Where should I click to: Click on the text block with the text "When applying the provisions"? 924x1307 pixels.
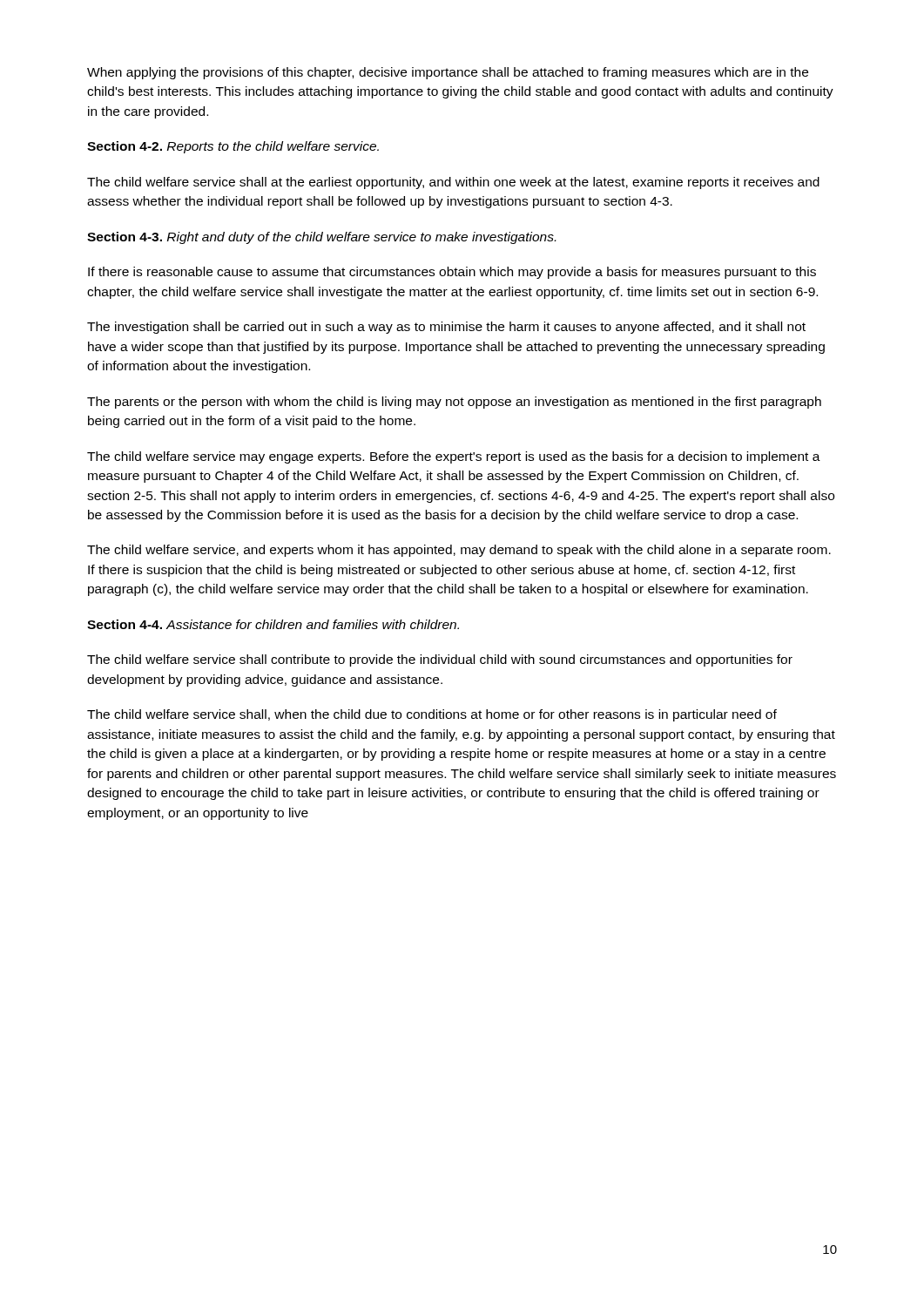click(460, 91)
